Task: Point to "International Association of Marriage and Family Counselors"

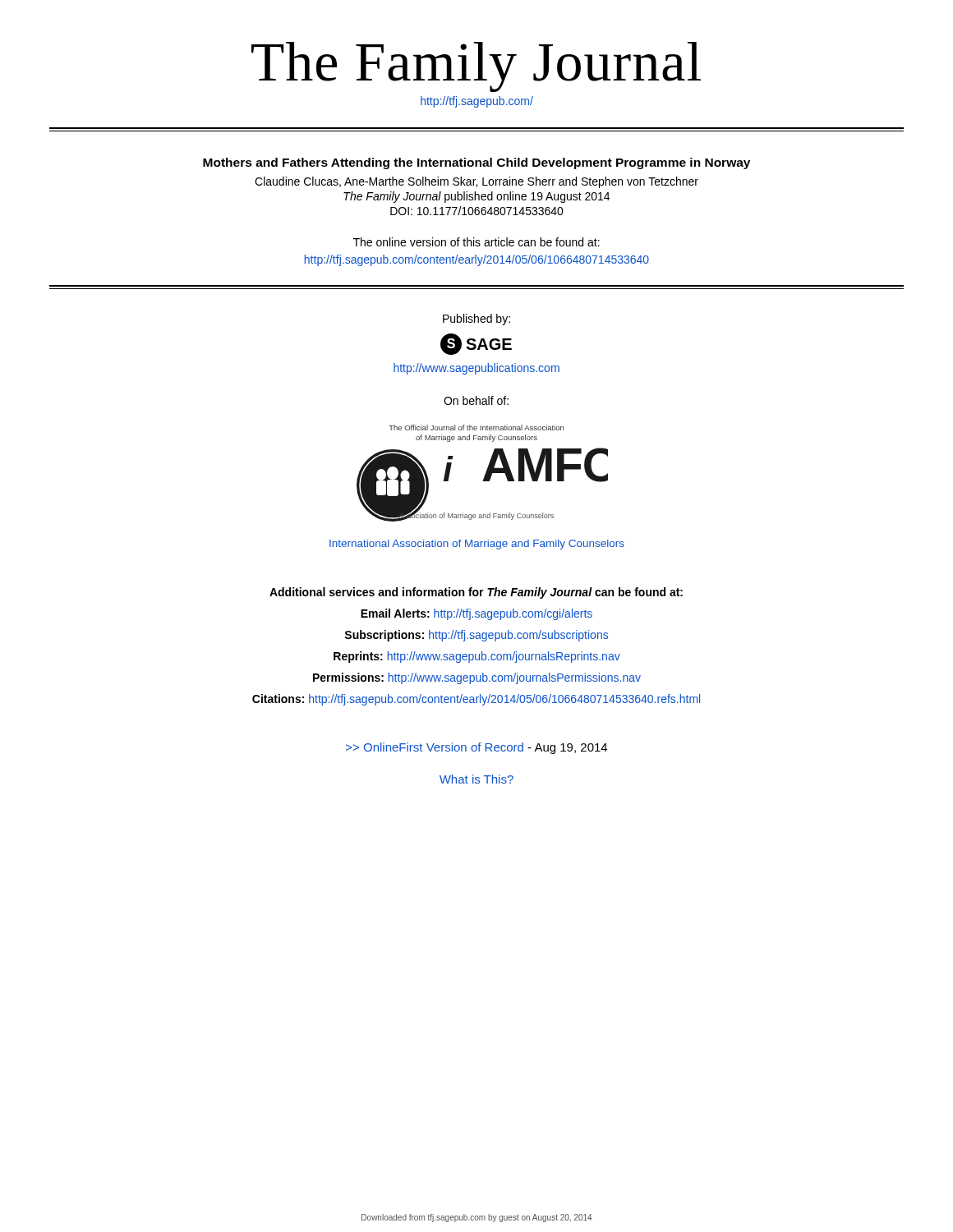Action: tap(476, 543)
